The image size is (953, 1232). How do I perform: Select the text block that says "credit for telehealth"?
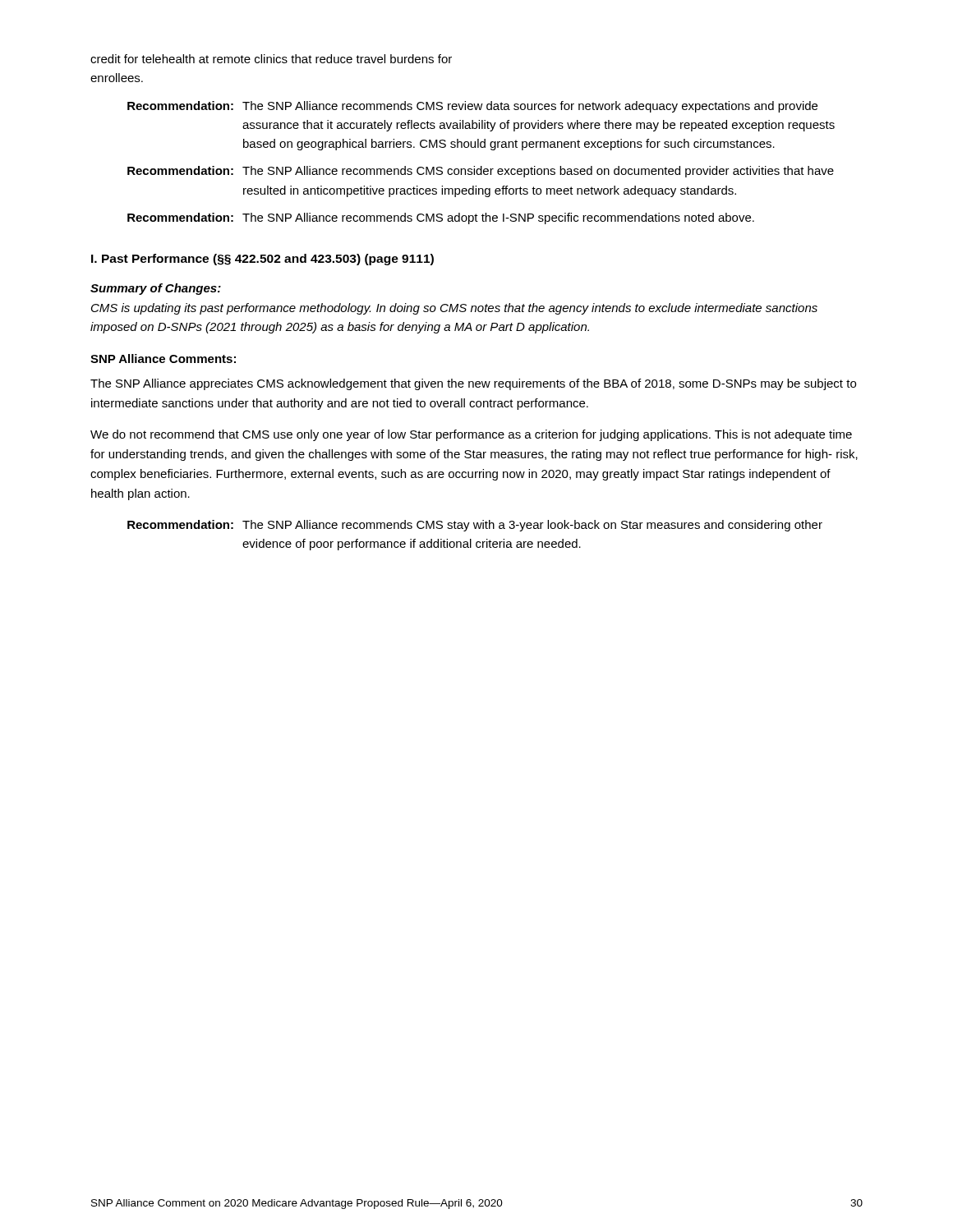271,68
